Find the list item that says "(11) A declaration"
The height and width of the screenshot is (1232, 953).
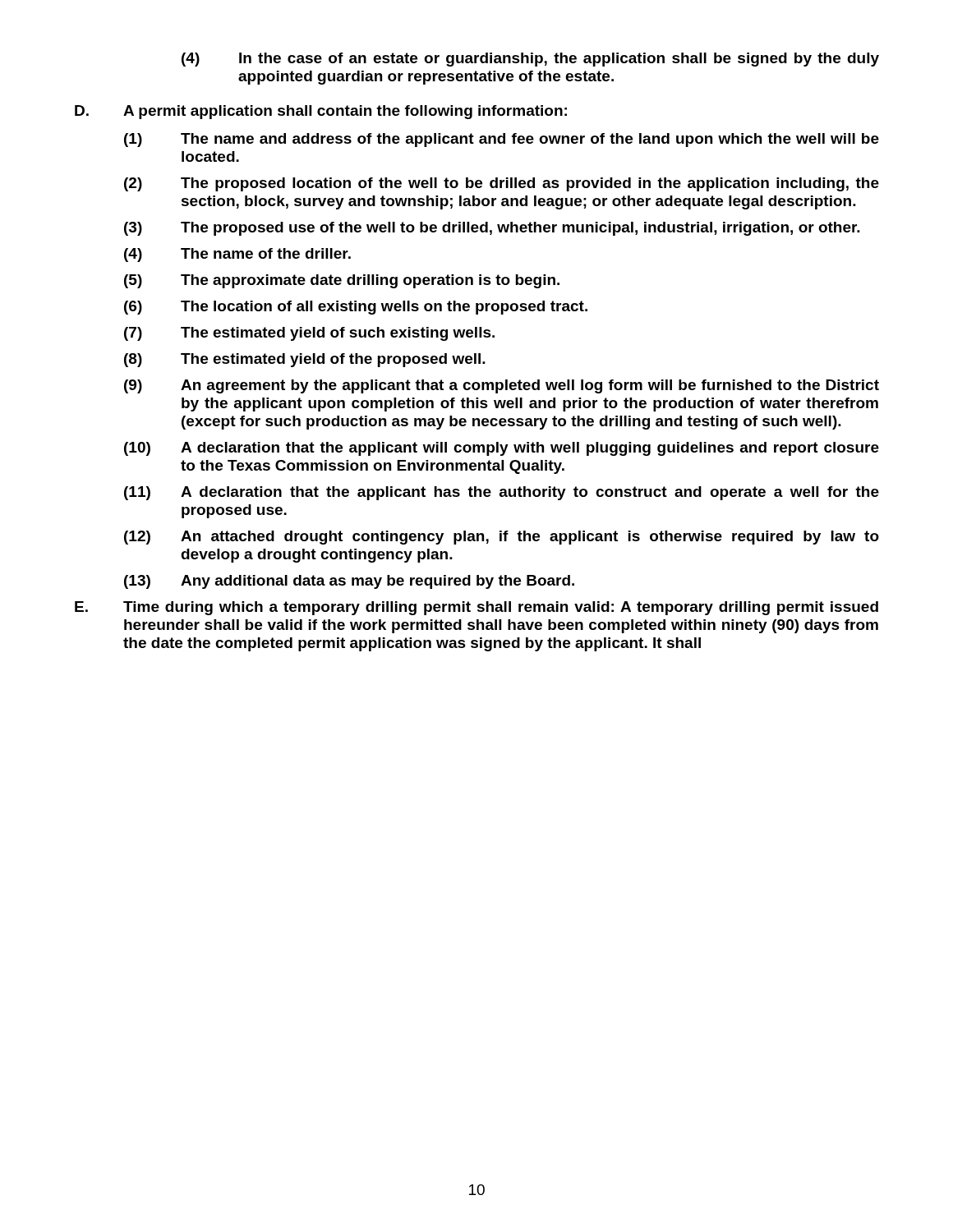(501, 501)
